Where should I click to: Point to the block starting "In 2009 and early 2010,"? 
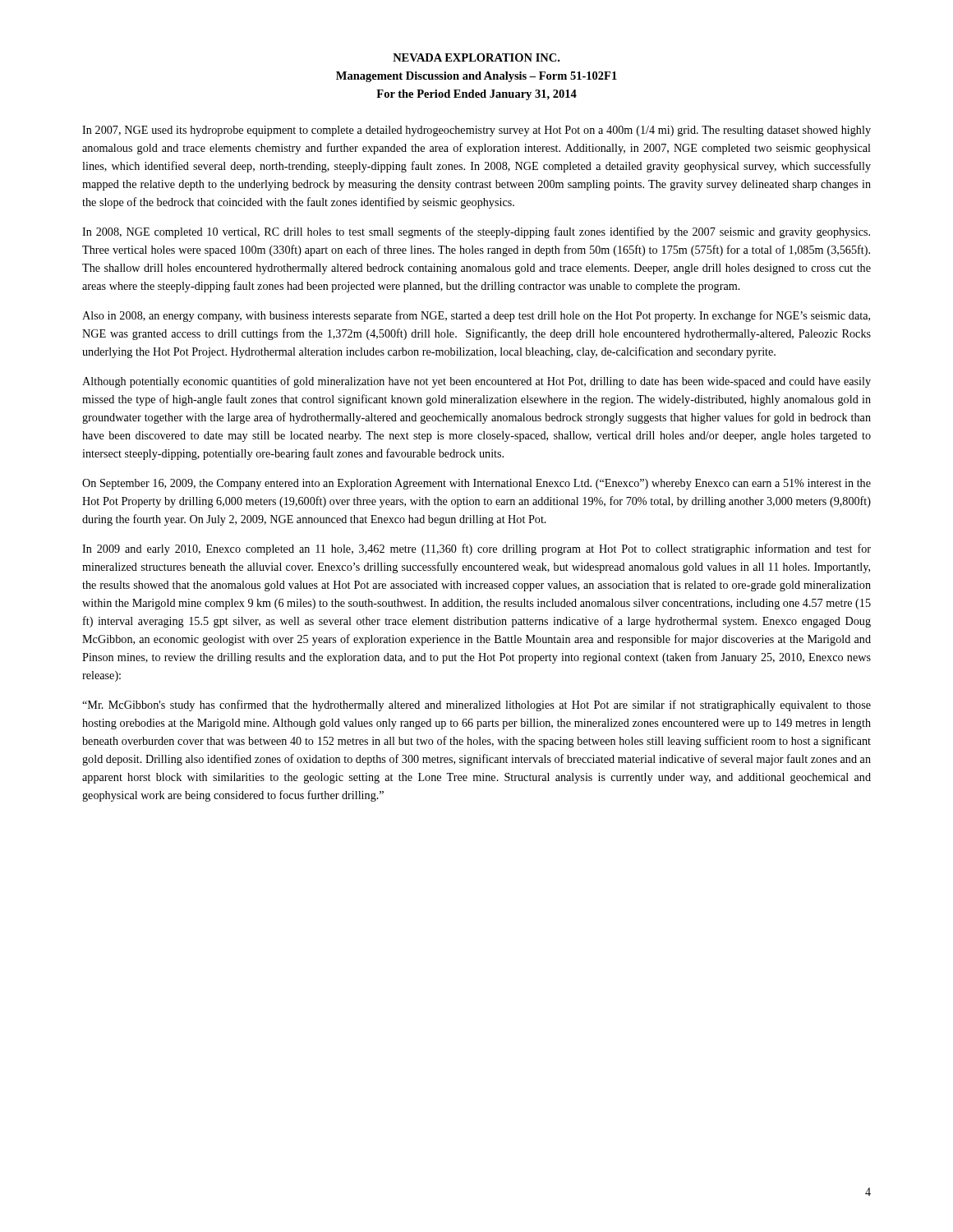click(476, 612)
